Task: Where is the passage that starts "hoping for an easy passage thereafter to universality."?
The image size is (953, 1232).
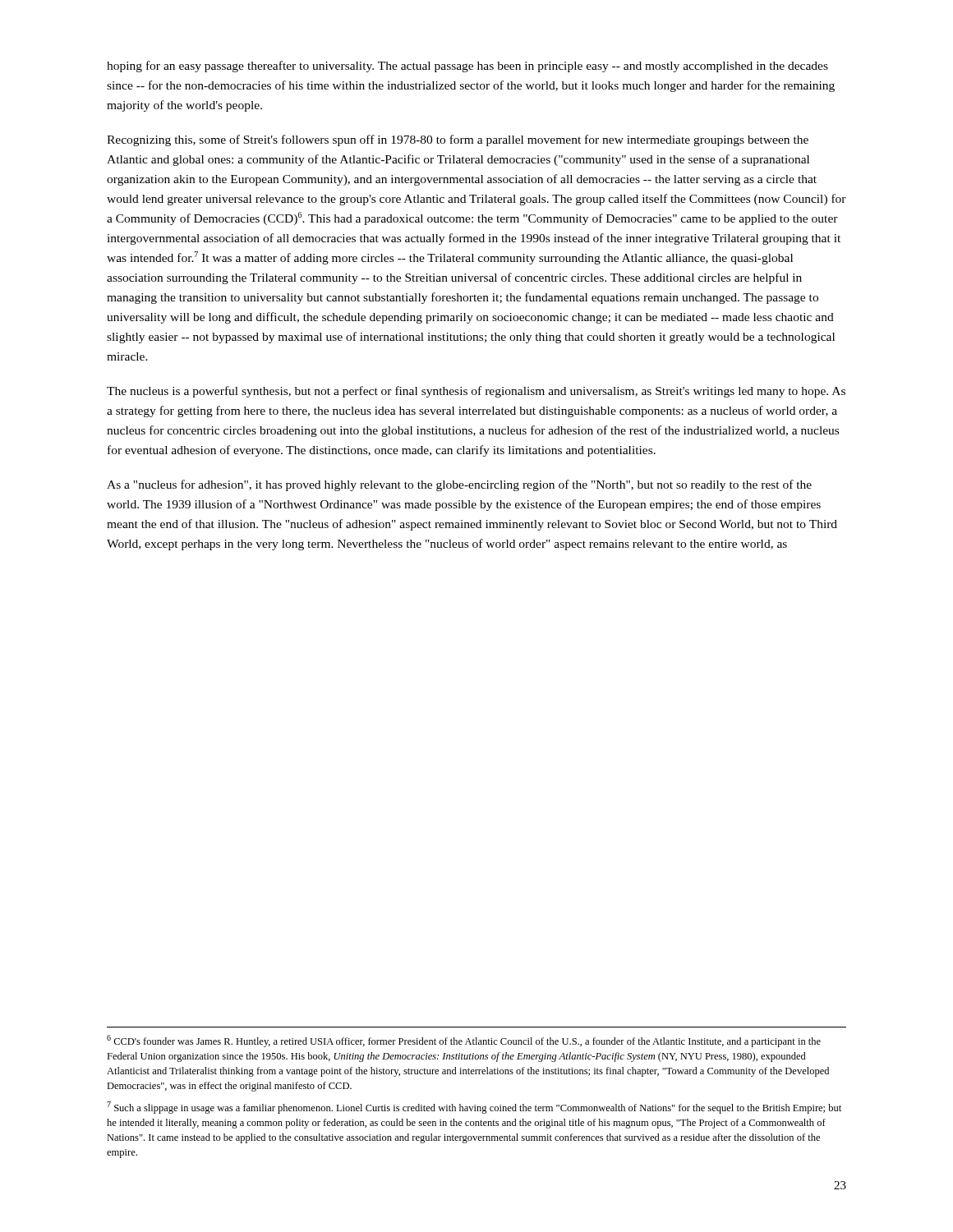Action: (x=471, y=85)
